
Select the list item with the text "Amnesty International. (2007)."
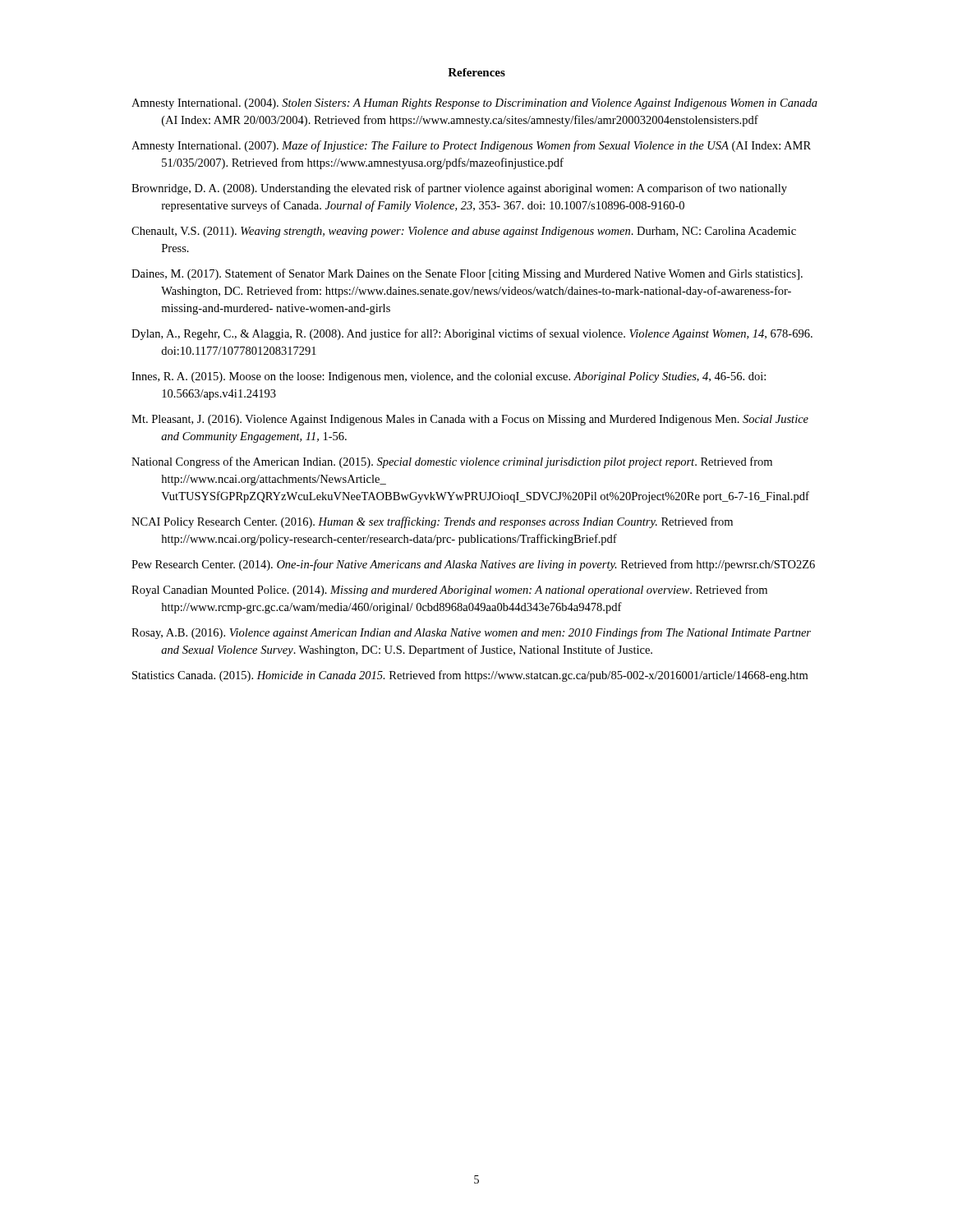[471, 154]
